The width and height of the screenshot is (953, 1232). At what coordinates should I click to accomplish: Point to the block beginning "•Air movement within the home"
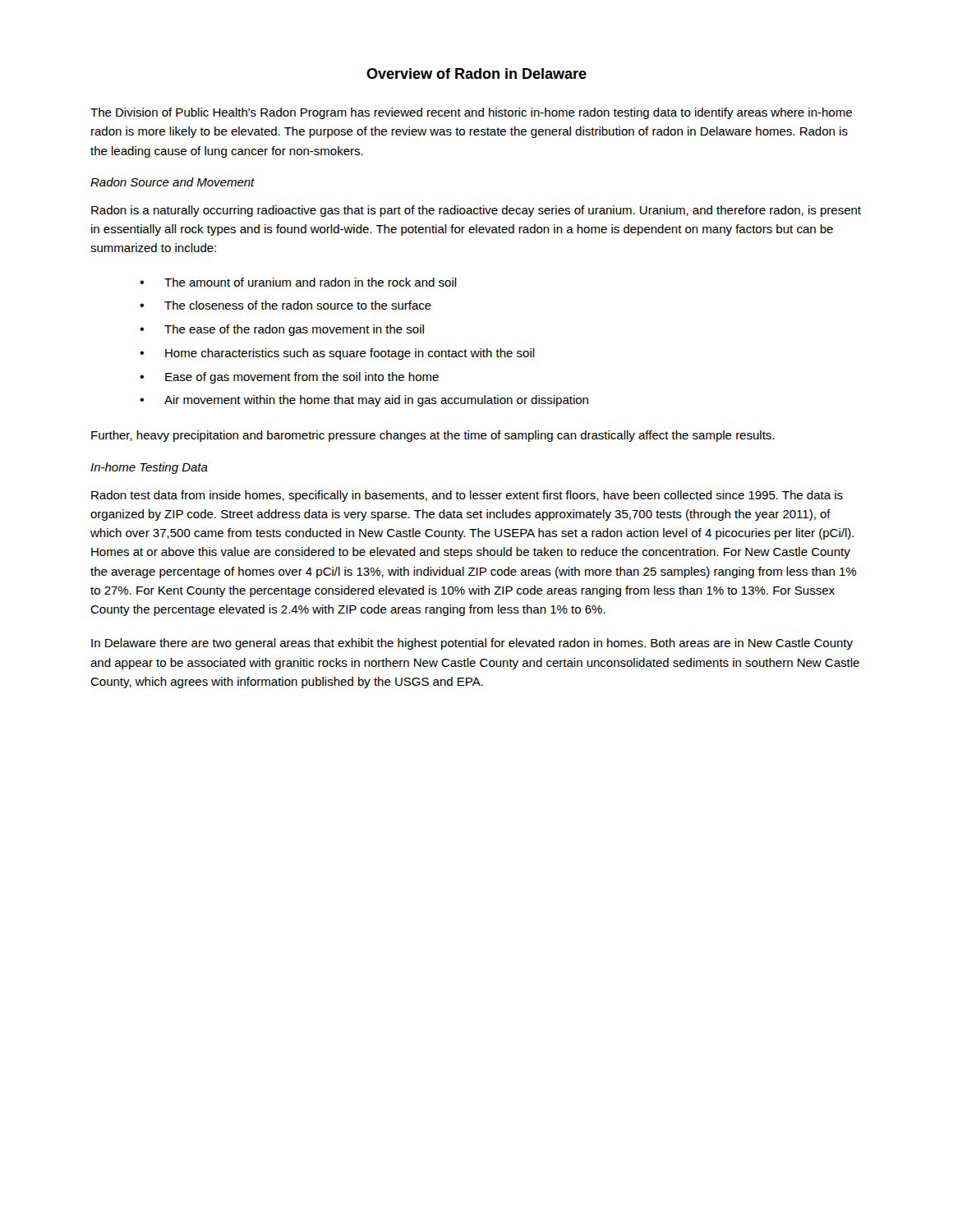coord(364,401)
